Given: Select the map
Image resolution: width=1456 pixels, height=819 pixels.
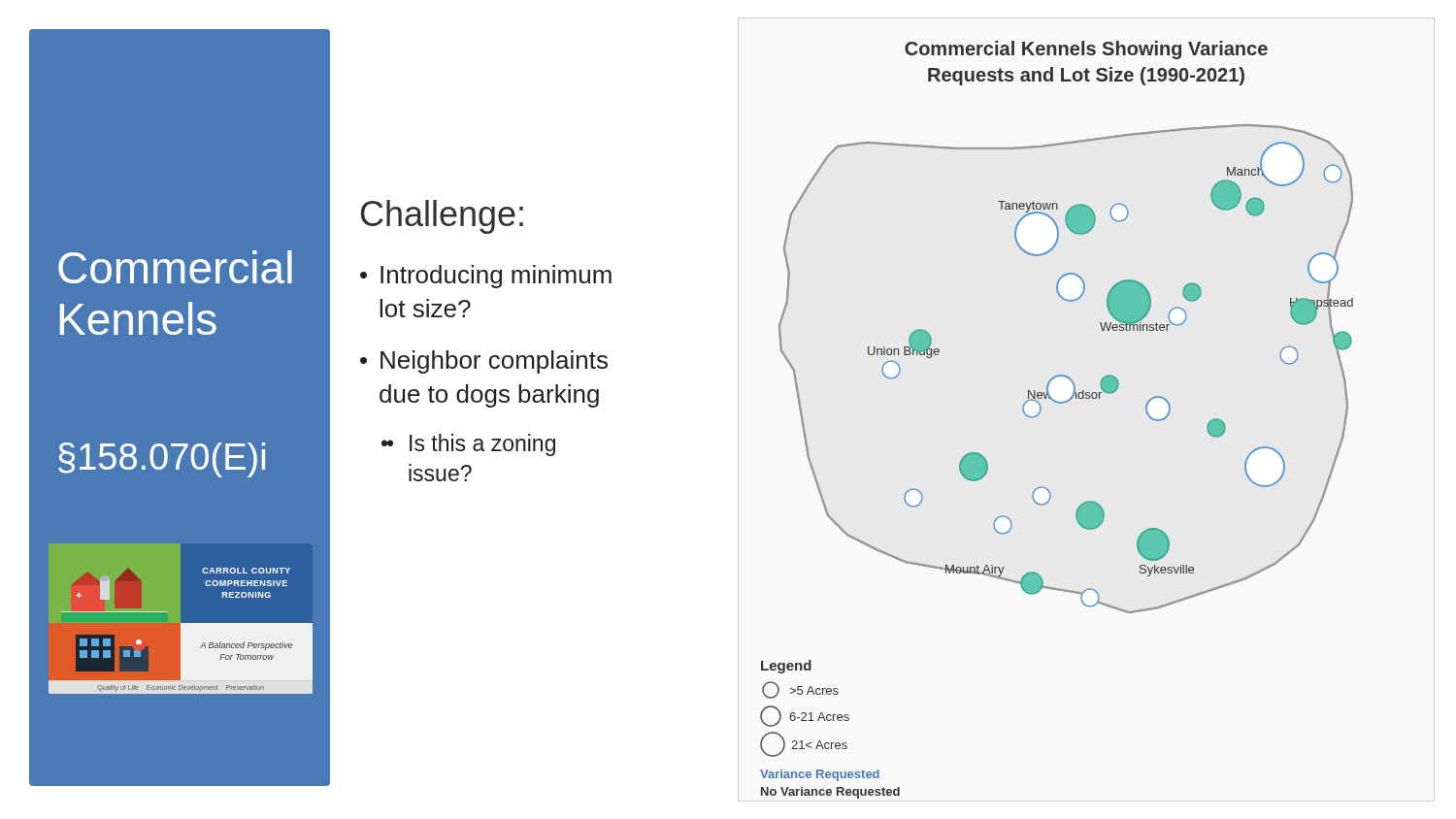Looking at the screenshot, I should 1087,379.
